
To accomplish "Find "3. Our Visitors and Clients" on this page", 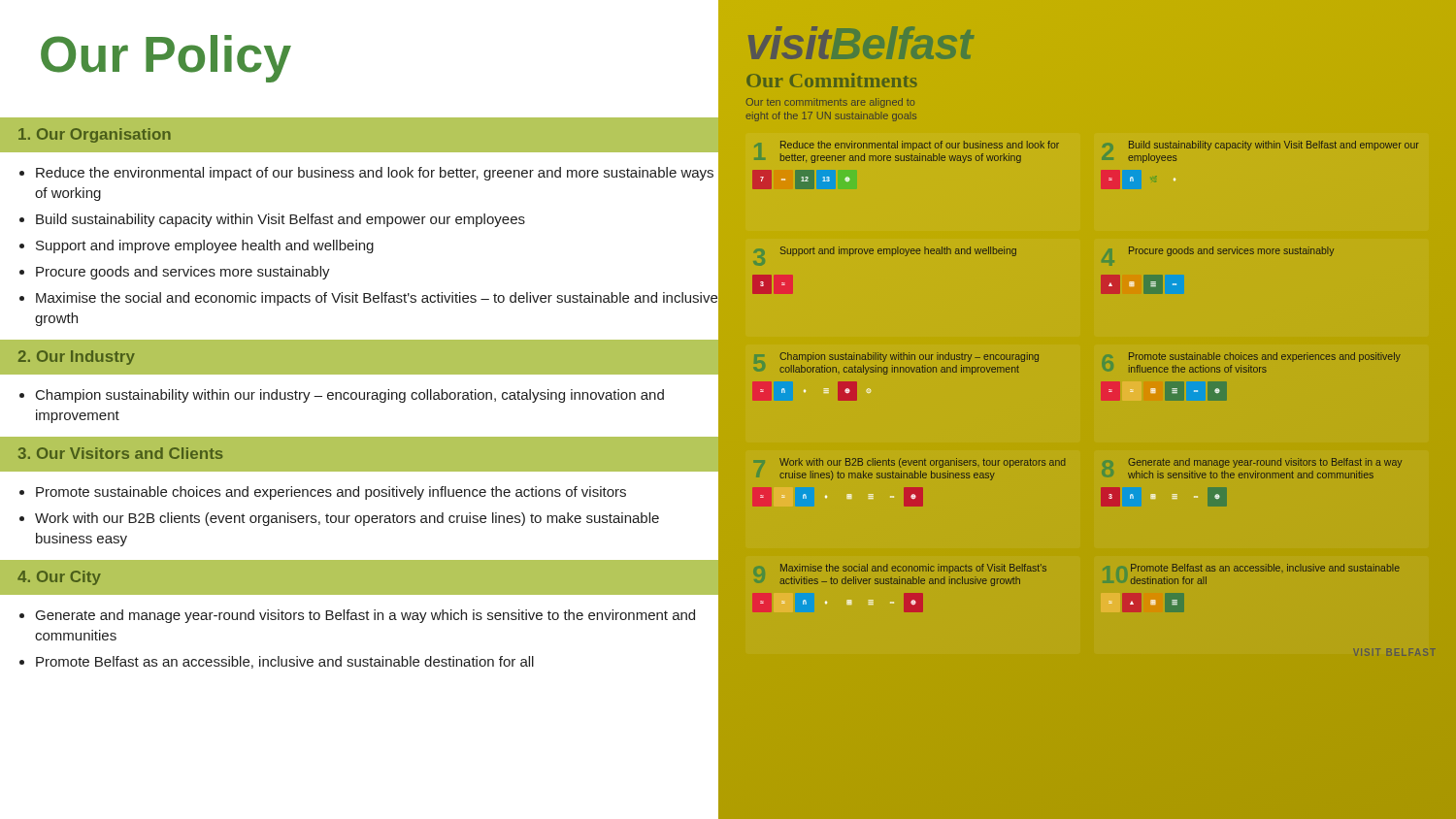I will pyautogui.click(x=120, y=454).
